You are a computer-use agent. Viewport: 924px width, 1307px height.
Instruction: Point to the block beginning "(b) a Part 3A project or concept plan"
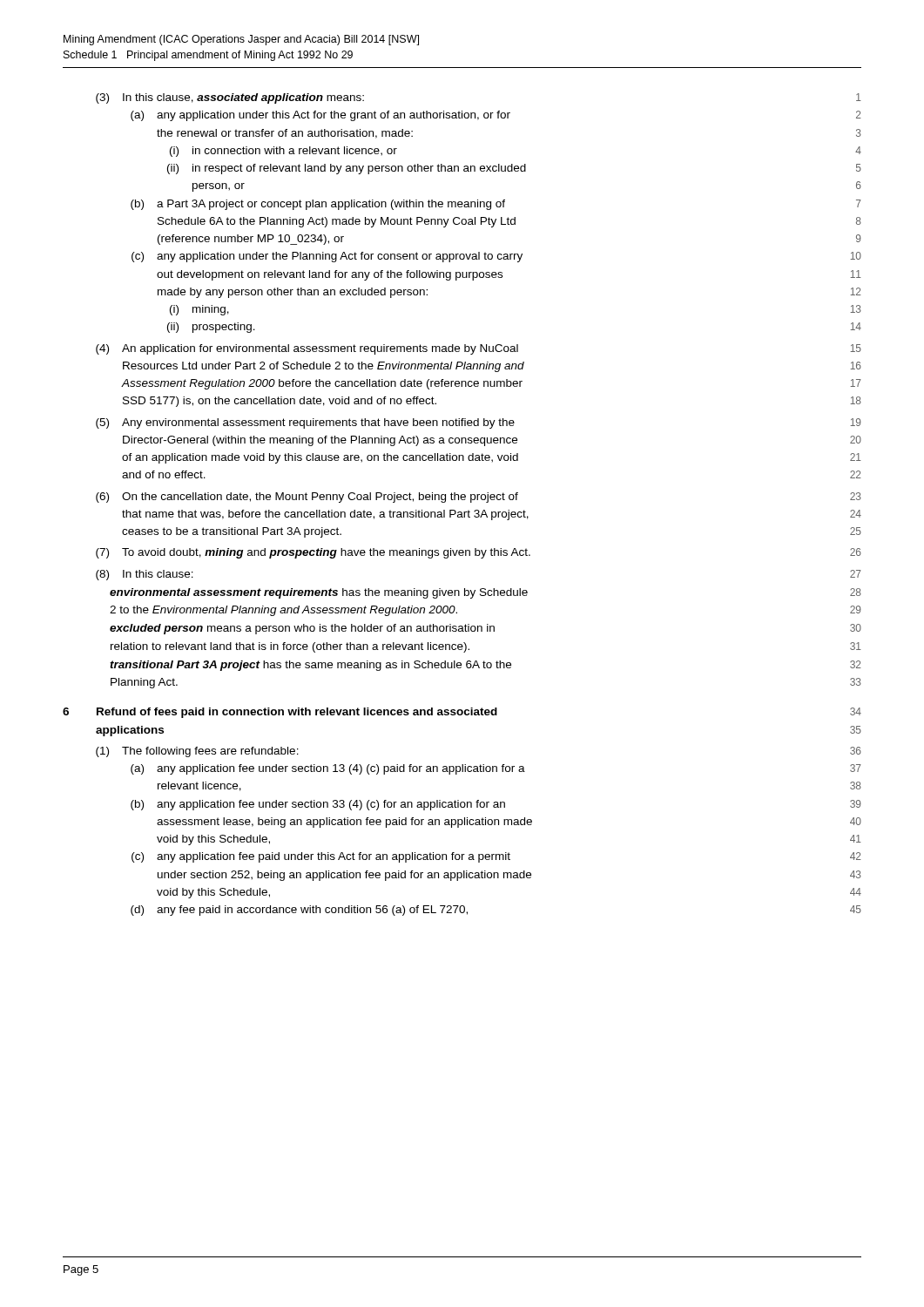[462, 221]
